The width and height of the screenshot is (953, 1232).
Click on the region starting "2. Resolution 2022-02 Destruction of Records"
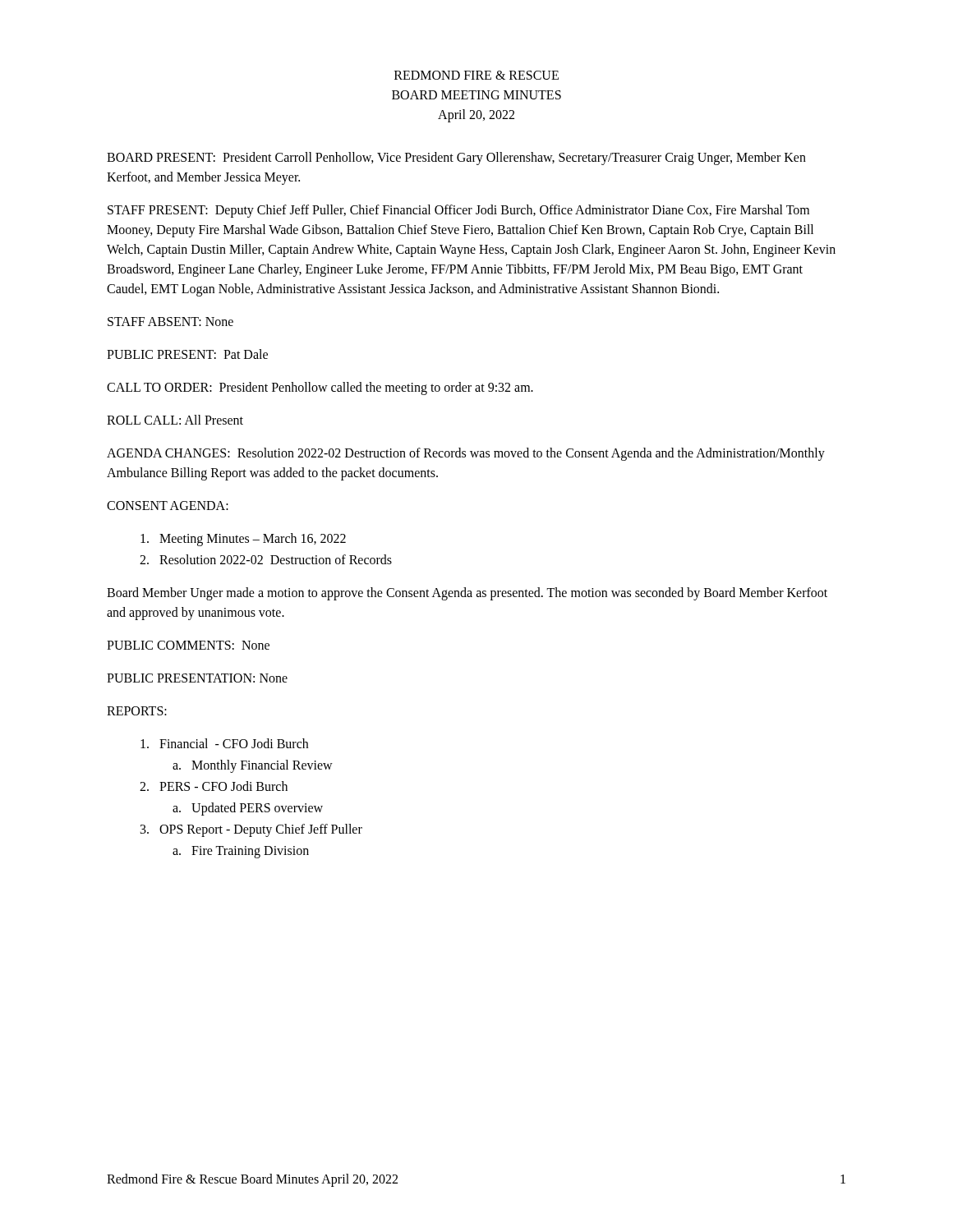(266, 560)
